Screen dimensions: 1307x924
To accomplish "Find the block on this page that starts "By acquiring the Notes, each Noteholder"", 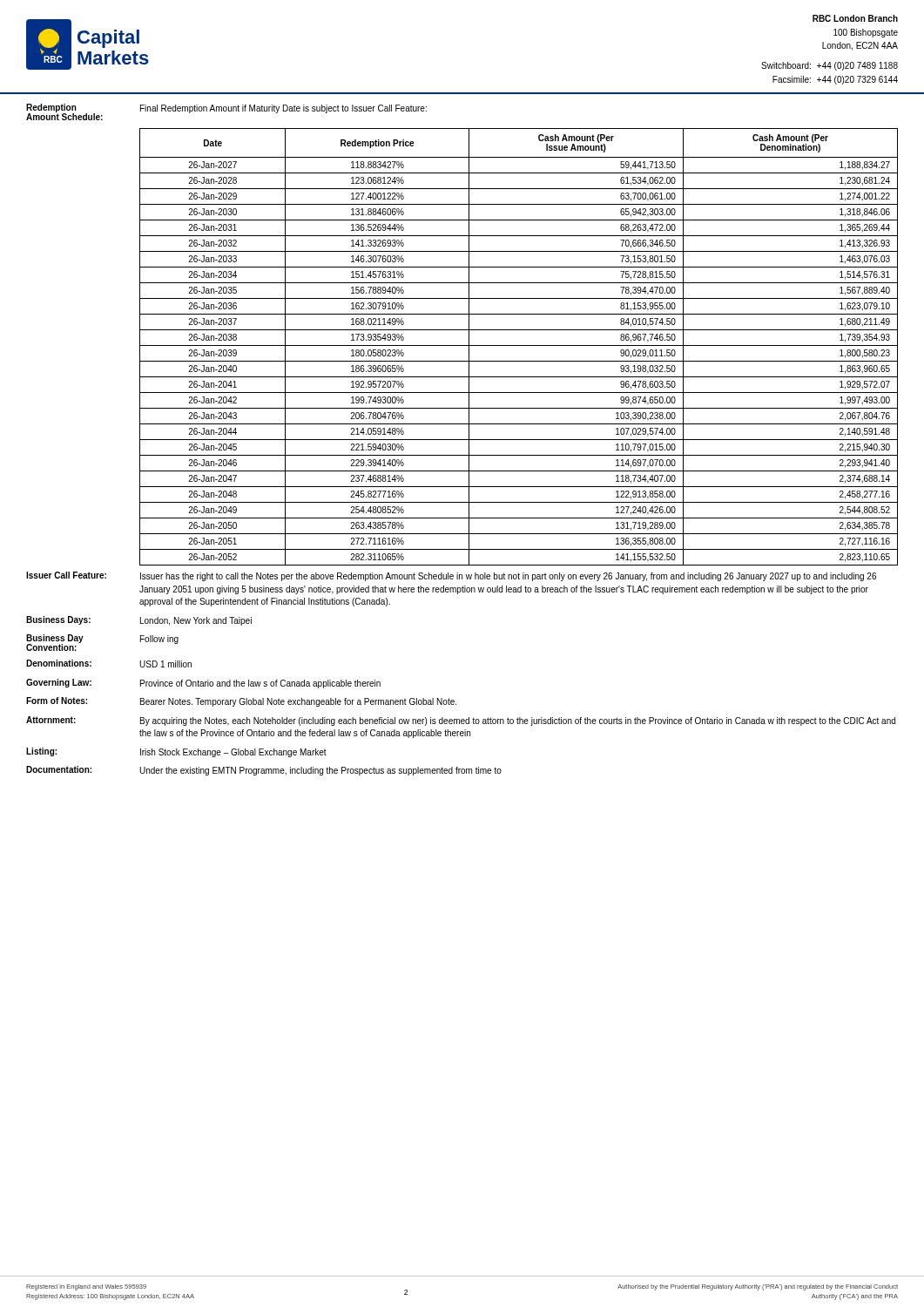I will (x=518, y=727).
